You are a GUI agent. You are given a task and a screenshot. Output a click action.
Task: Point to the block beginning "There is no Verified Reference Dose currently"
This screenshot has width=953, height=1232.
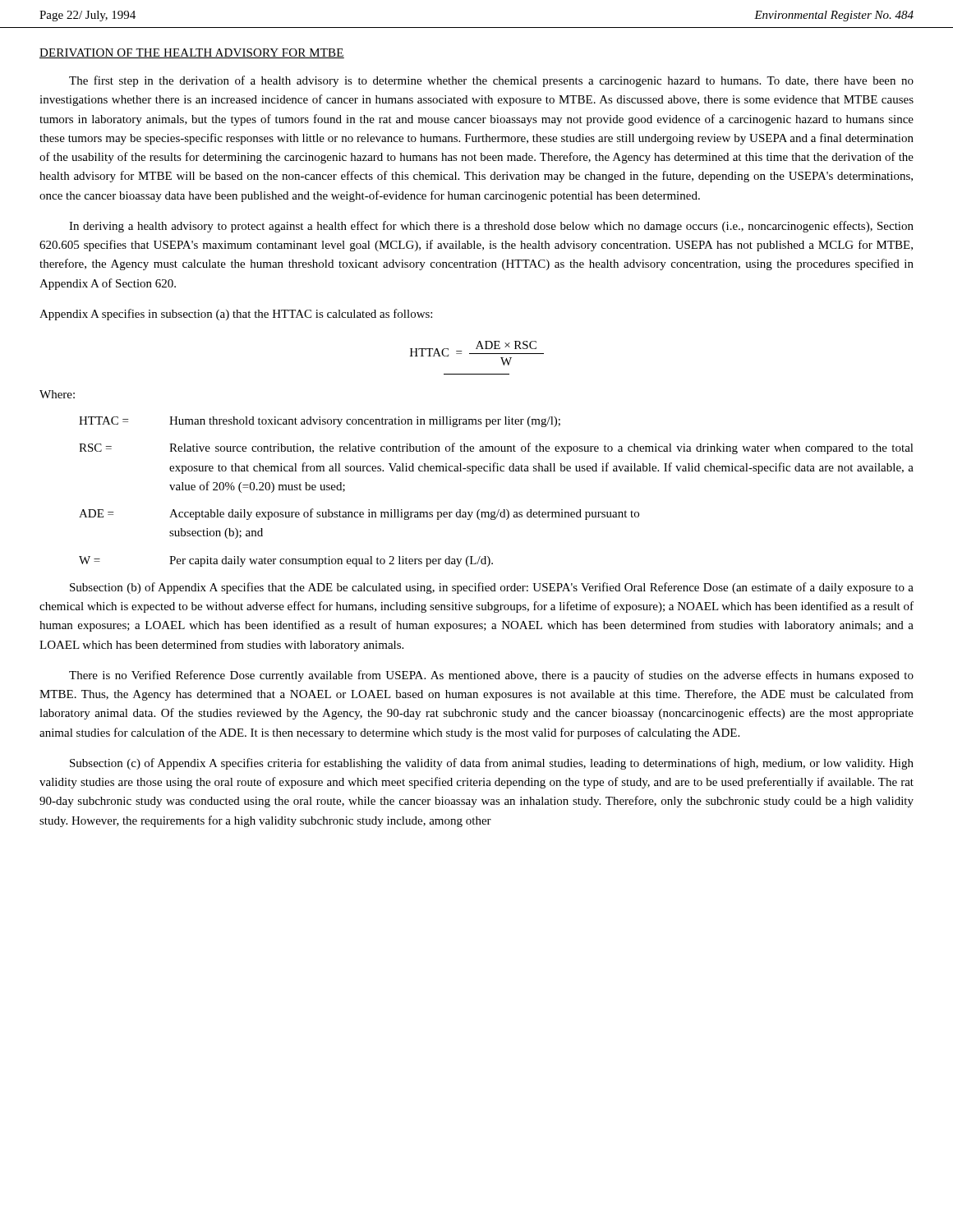[x=476, y=704]
